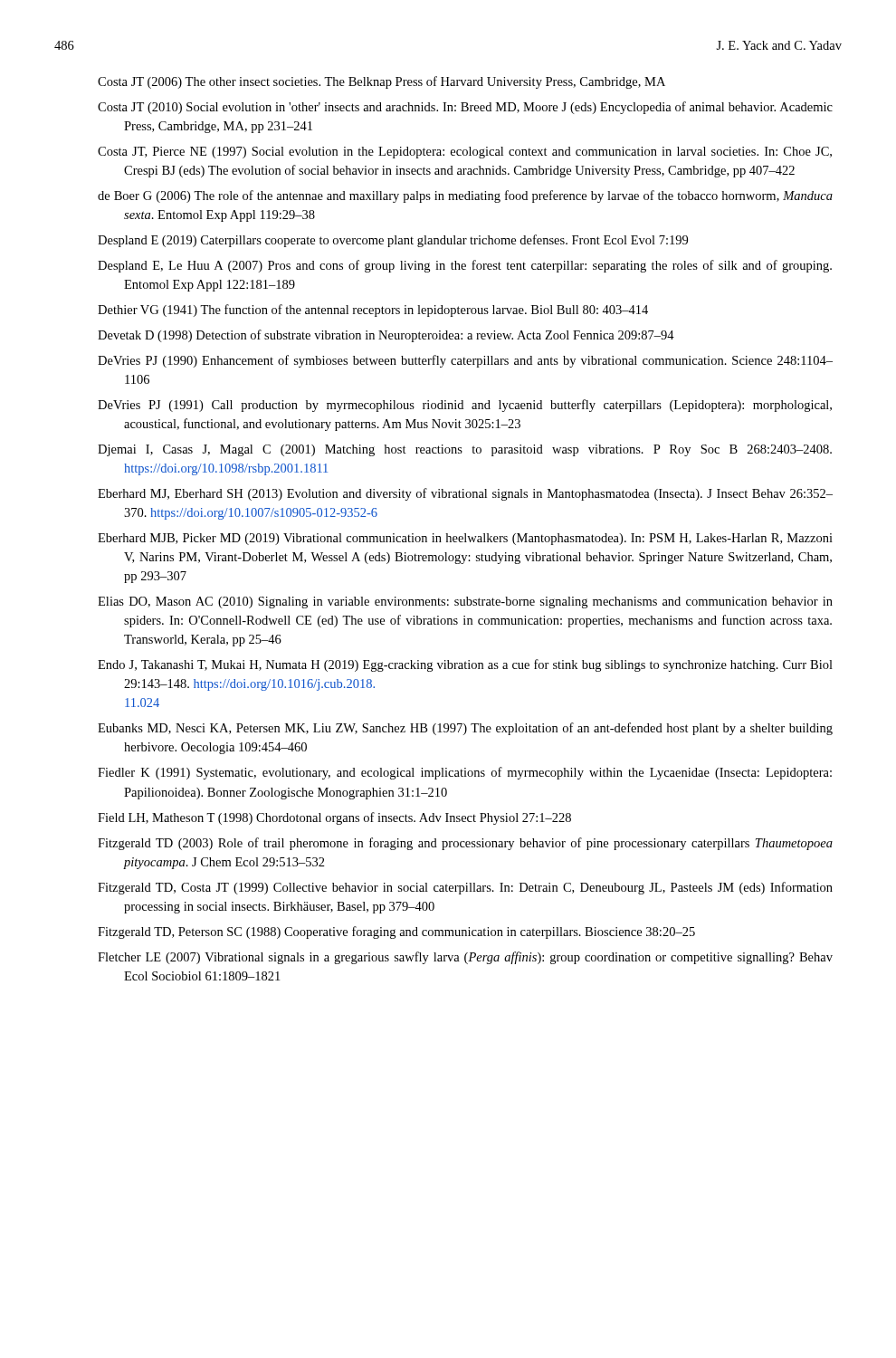The height and width of the screenshot is (1358, 896).
Task: Find the list item that says "Despland E (2019) Caterpillars"
Action: (465, 241)
